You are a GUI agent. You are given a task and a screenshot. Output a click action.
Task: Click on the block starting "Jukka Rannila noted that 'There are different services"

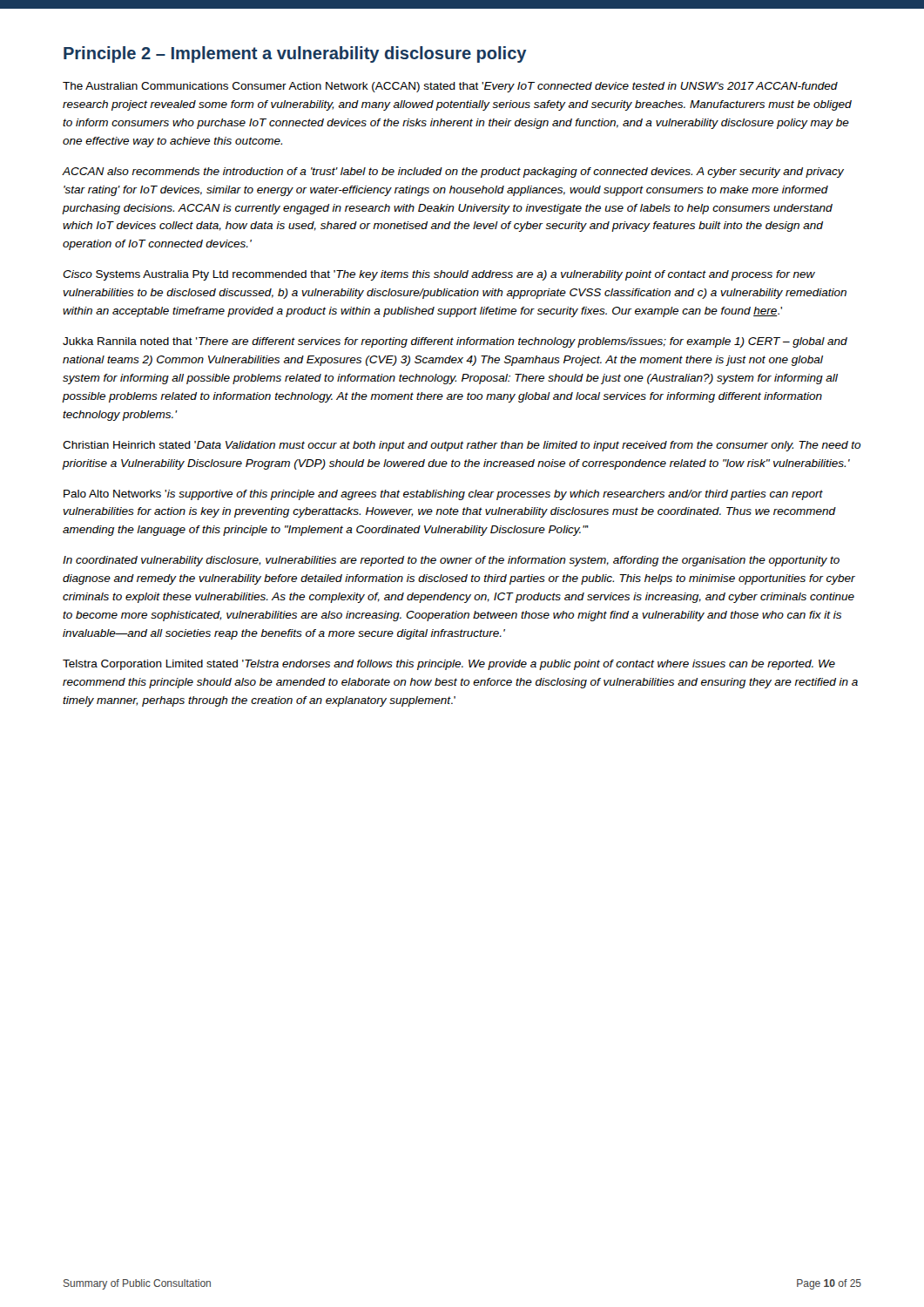455,378
